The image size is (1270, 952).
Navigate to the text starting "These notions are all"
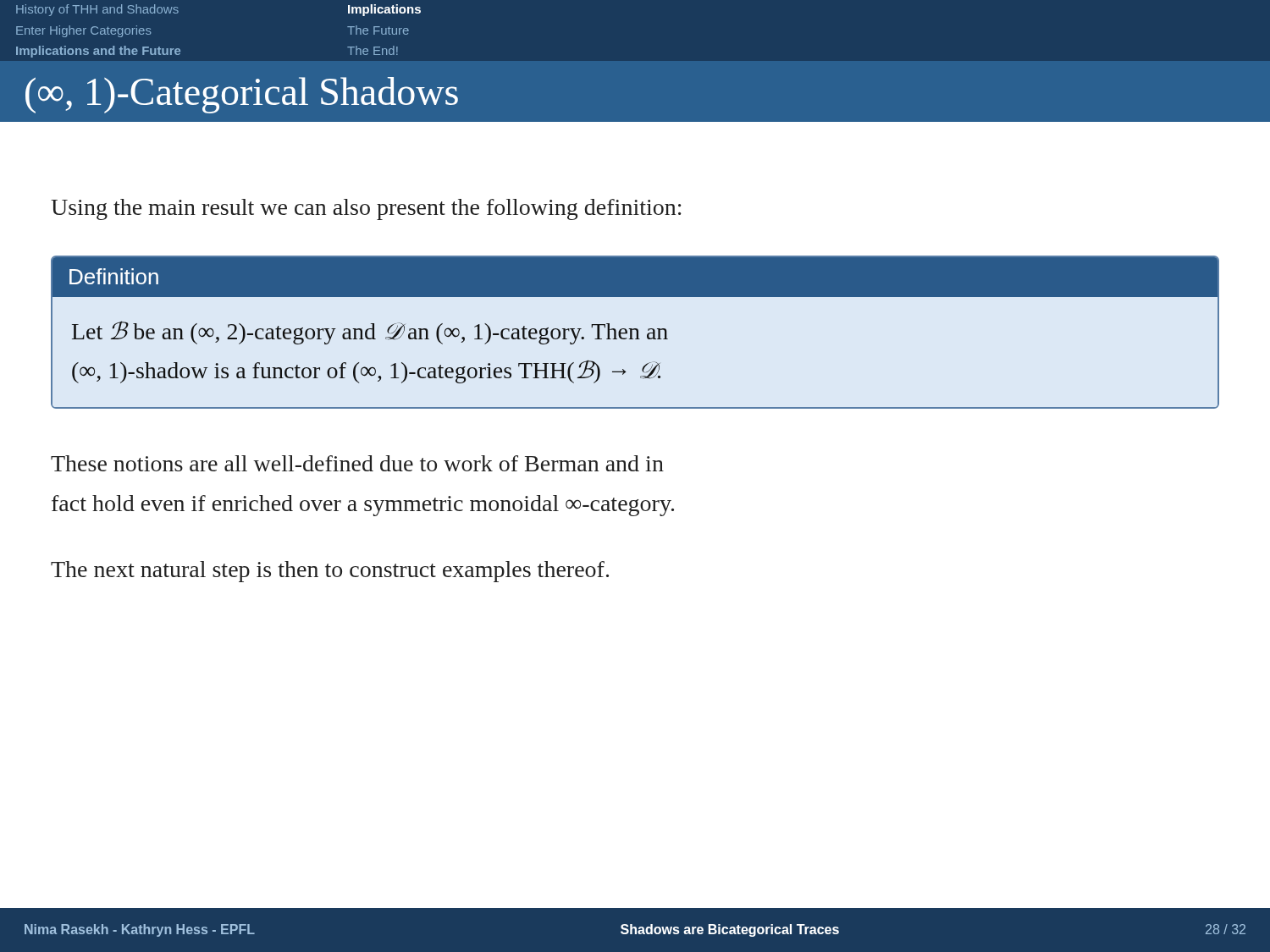point(357,463)
